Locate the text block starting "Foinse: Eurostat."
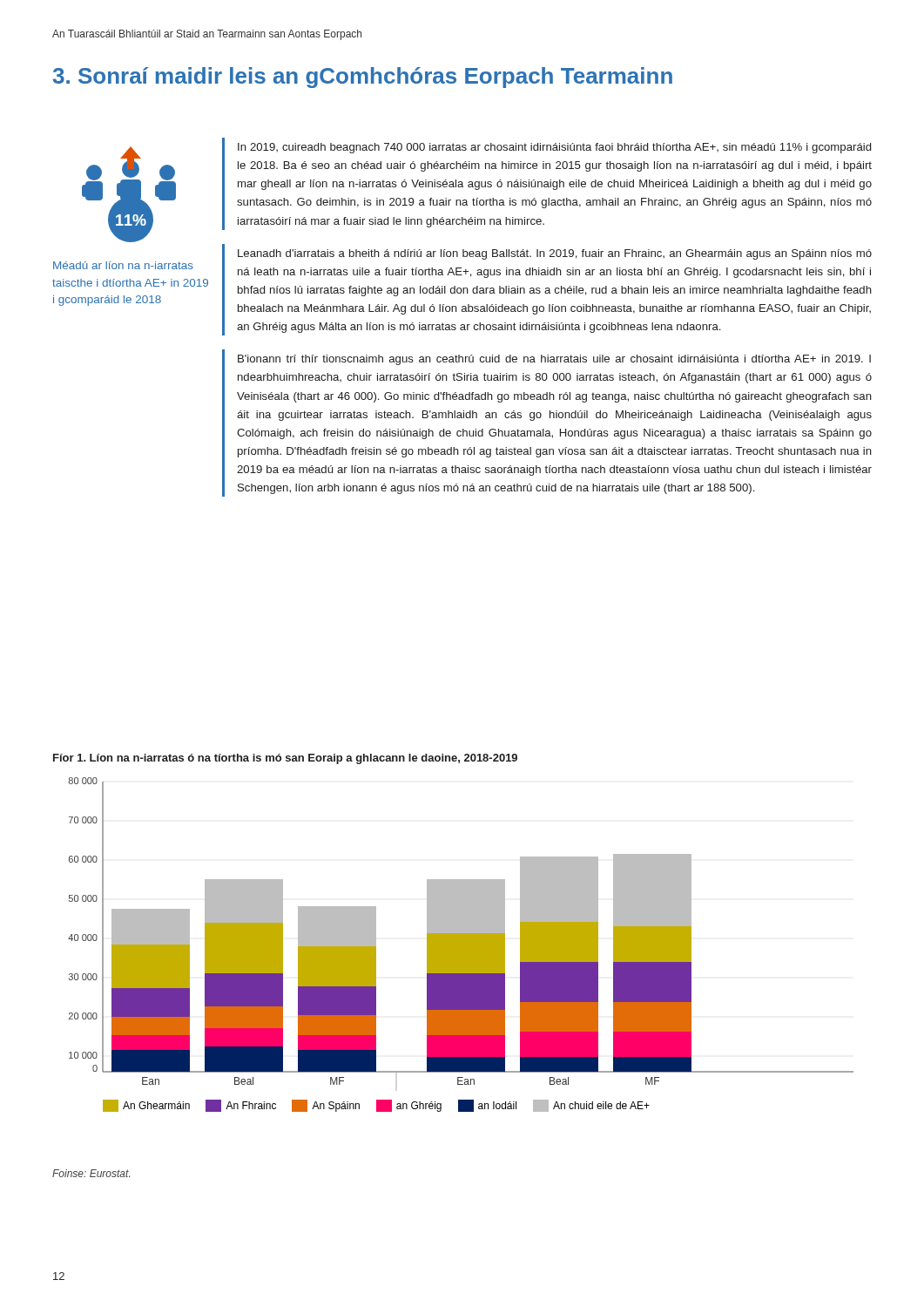The image size is (924, 1307). tap(92, 1174)
